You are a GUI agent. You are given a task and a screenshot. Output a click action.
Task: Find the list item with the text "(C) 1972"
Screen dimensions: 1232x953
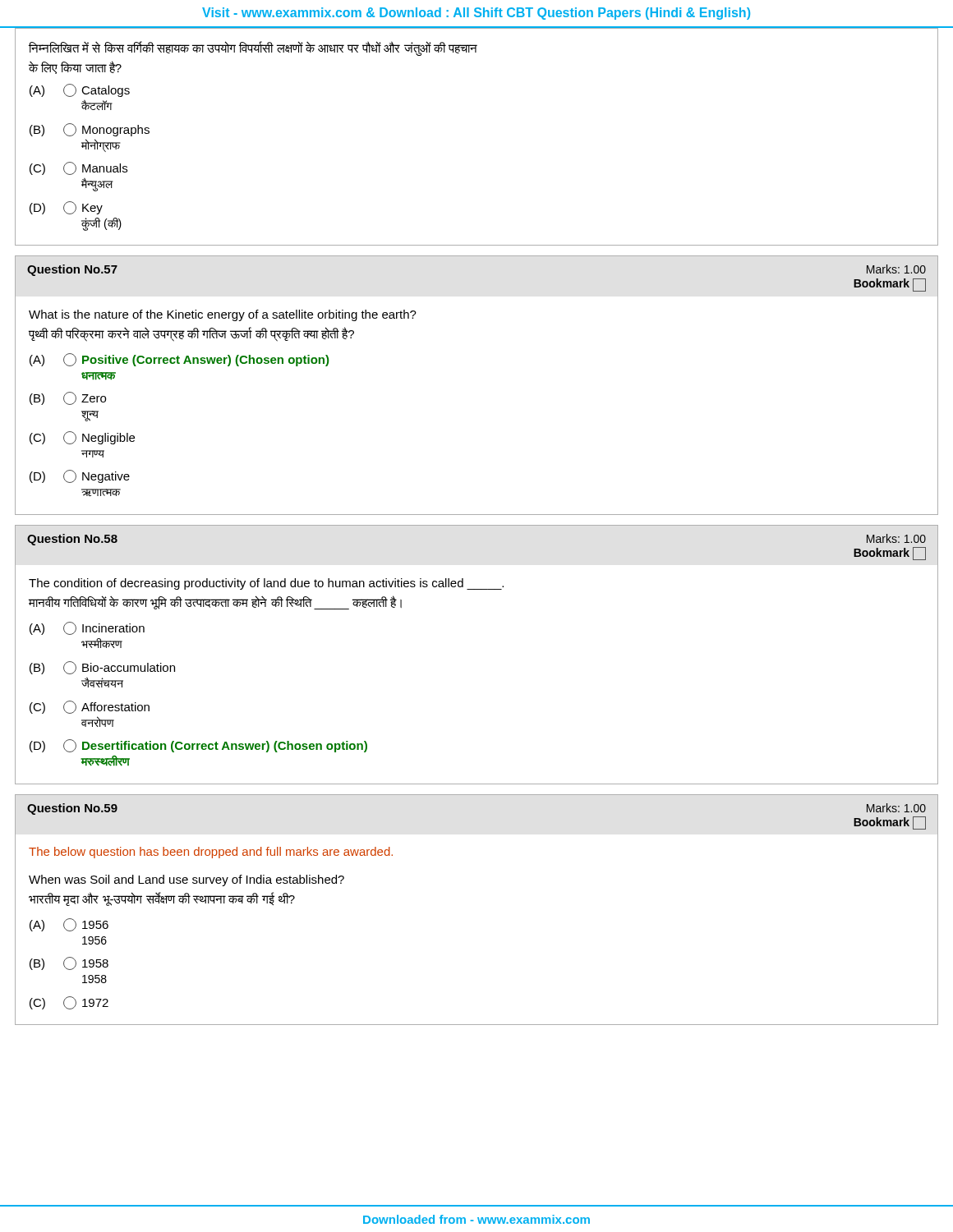coord(69,1002)
